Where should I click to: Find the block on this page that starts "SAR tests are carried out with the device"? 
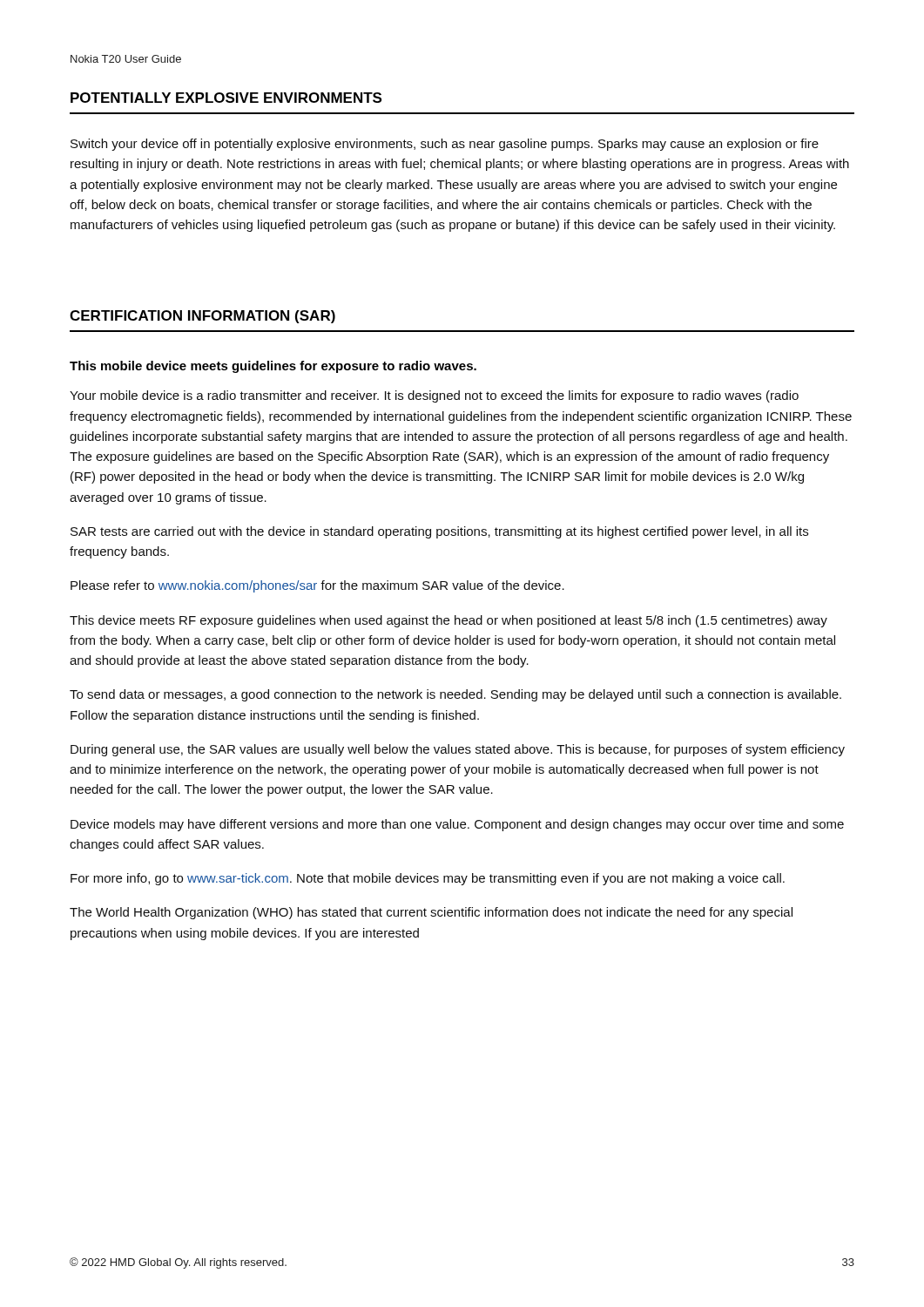(x=439, y=541)
